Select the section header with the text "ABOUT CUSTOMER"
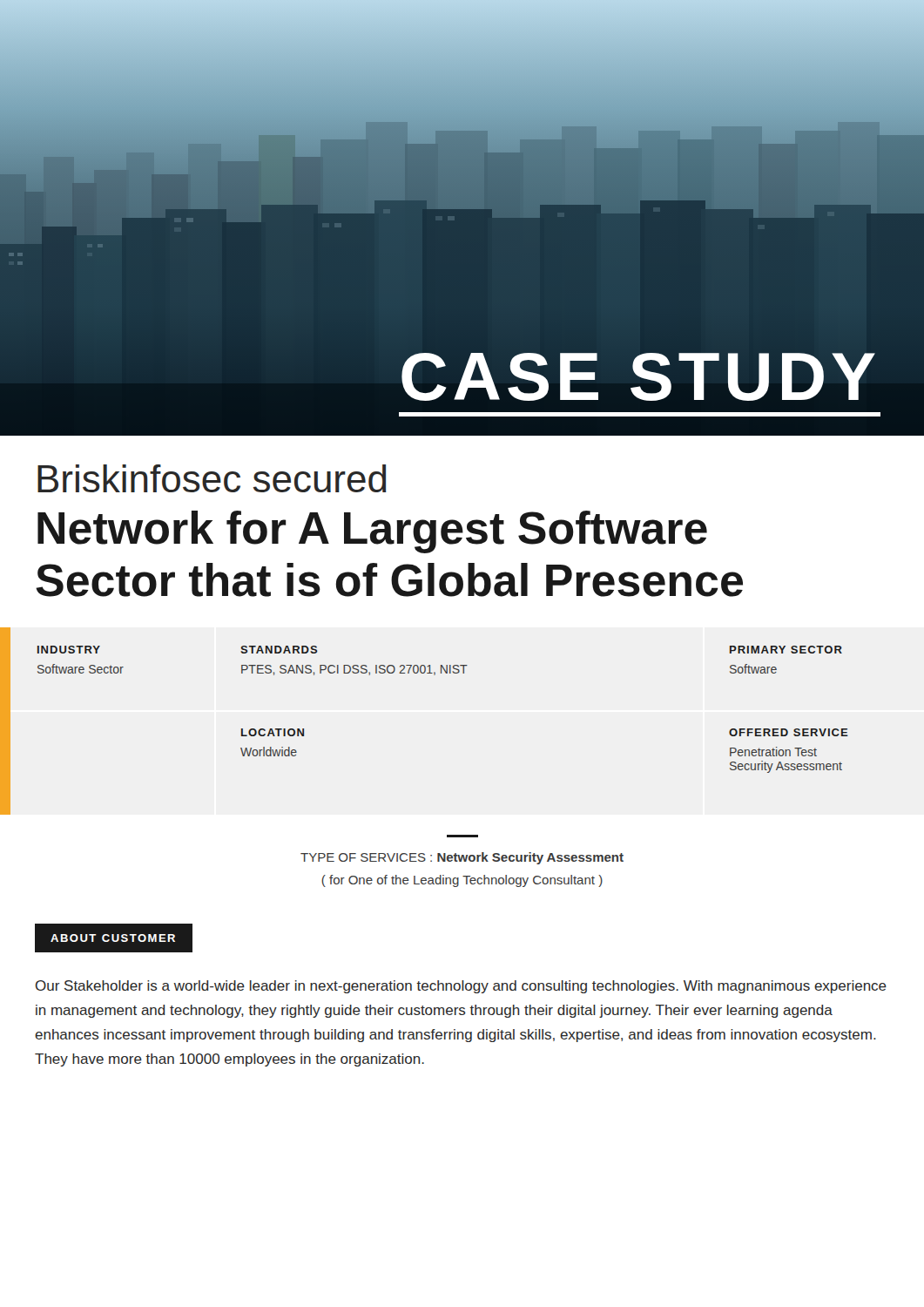This screenshot has height=1307, width=924. (x=114, y=938)
